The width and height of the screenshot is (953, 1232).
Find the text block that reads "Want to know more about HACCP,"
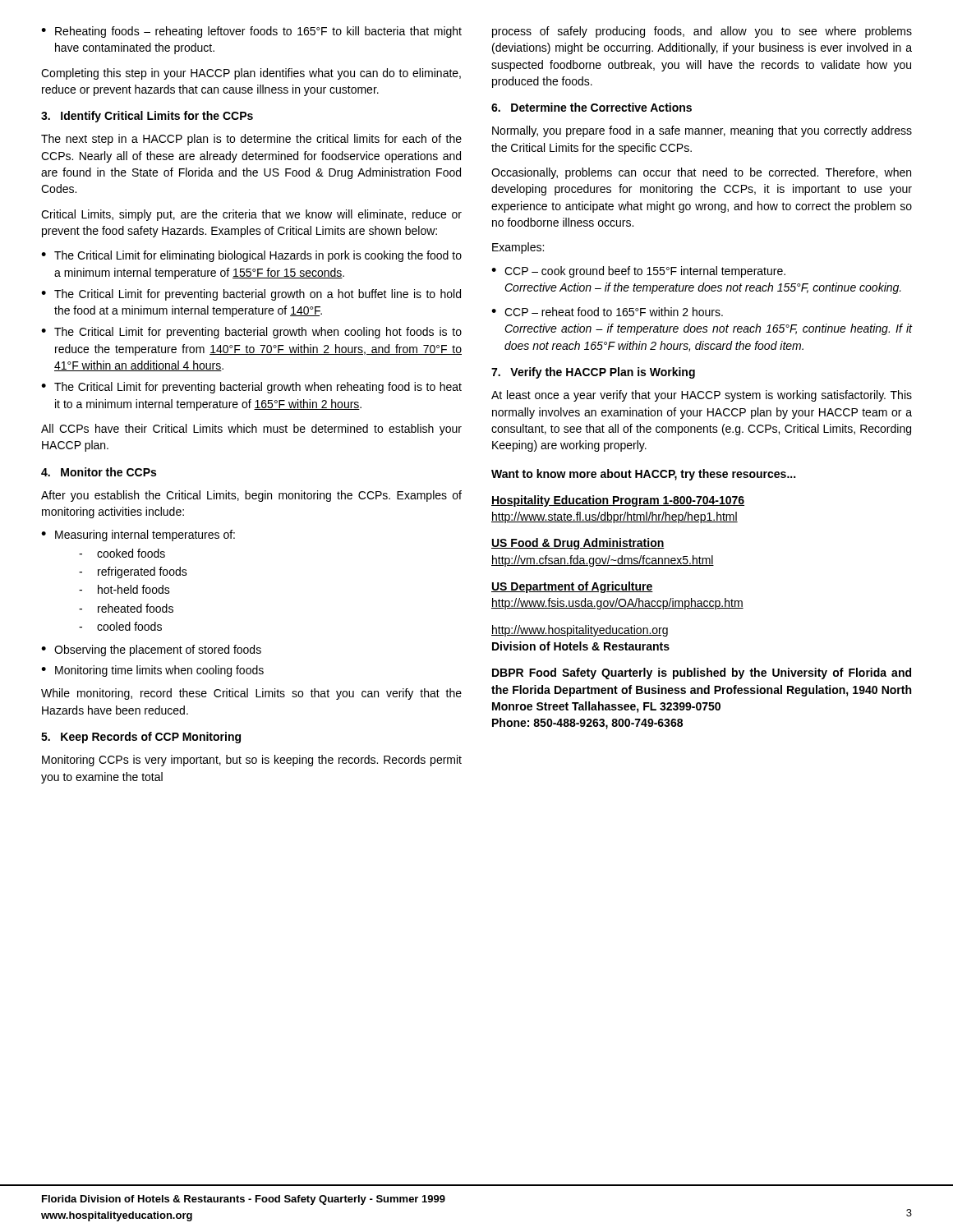644,474
